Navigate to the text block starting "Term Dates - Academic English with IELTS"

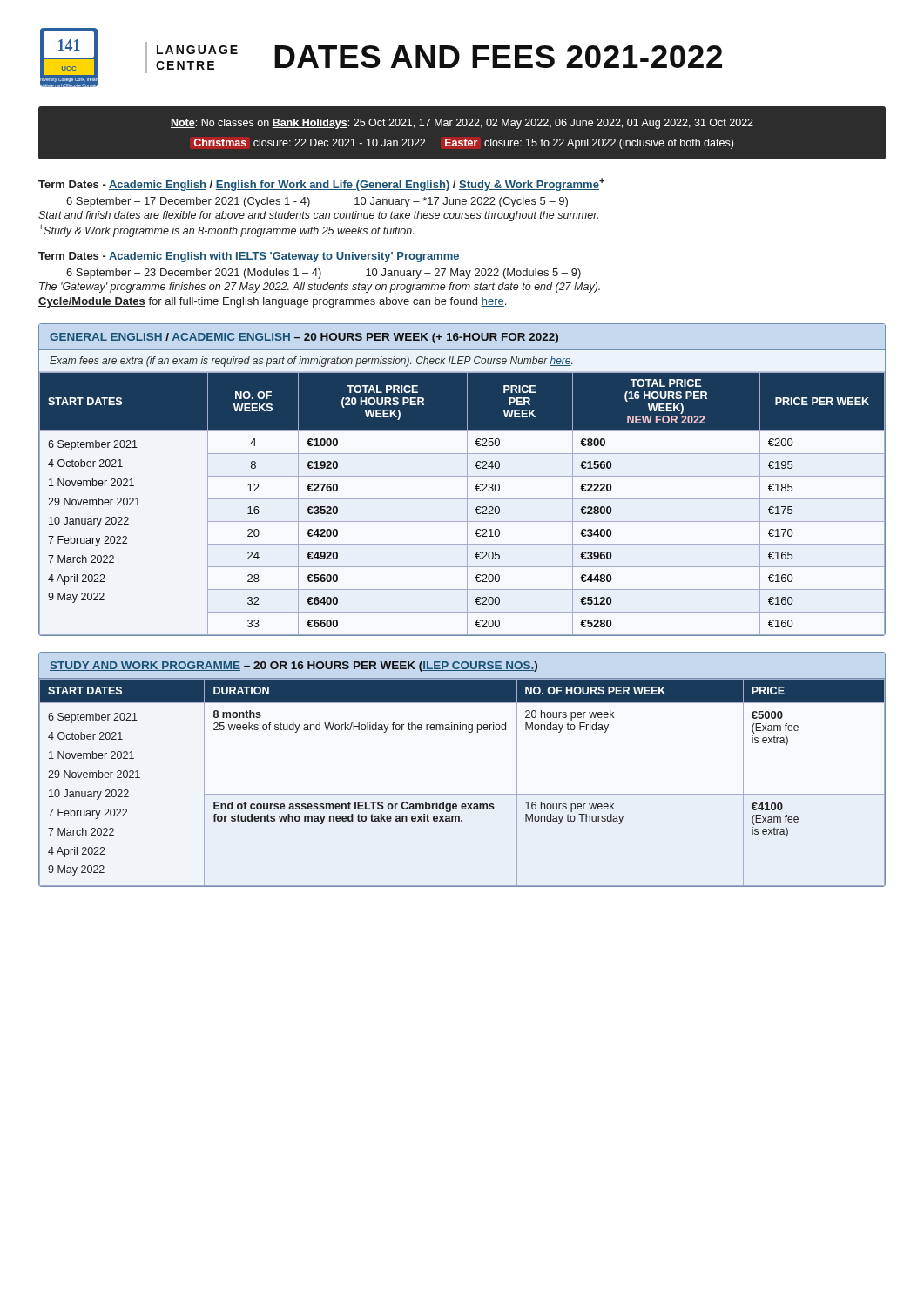click(249, 256)
